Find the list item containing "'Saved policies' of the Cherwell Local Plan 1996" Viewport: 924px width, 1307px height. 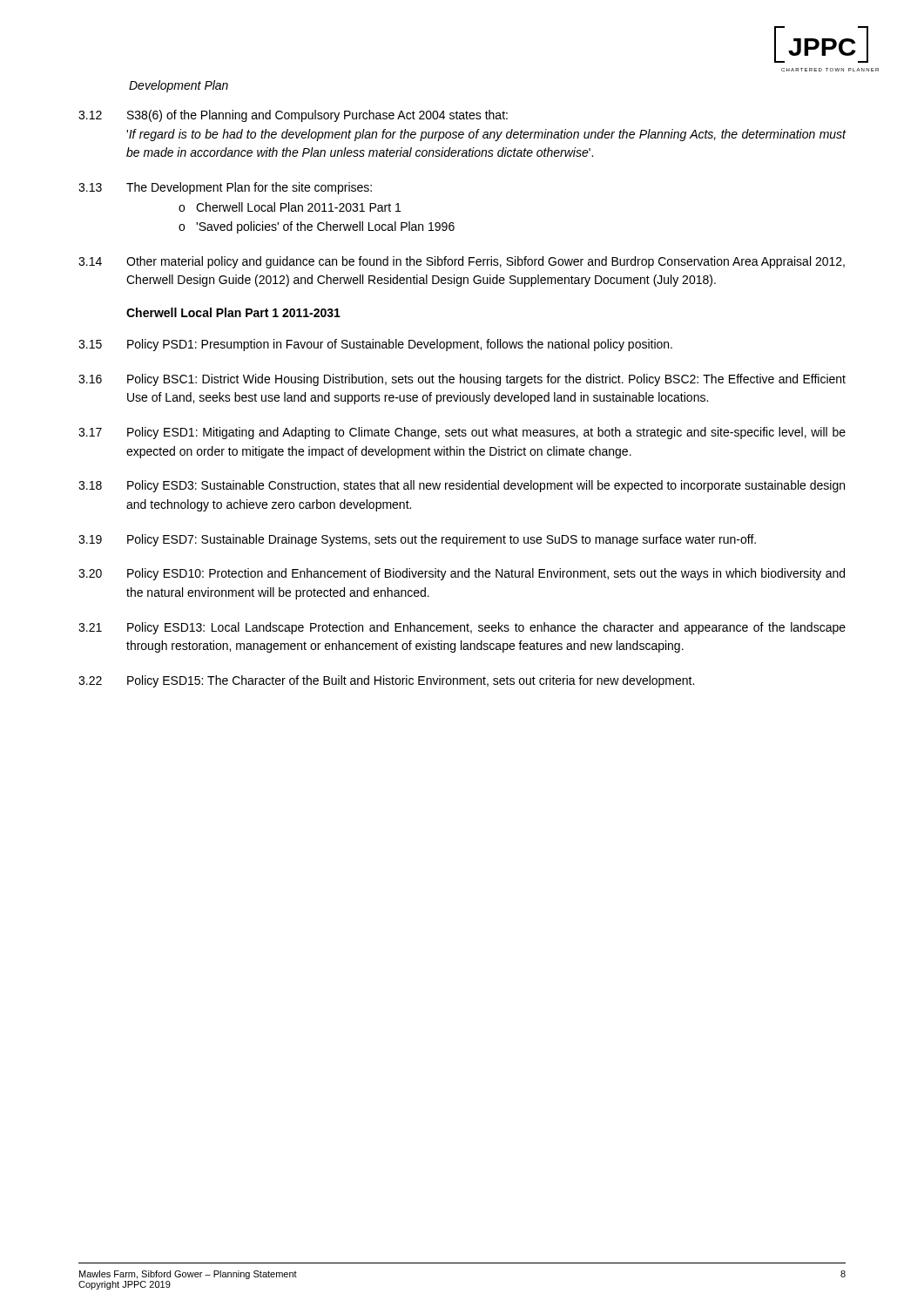[x=325, y=227]
